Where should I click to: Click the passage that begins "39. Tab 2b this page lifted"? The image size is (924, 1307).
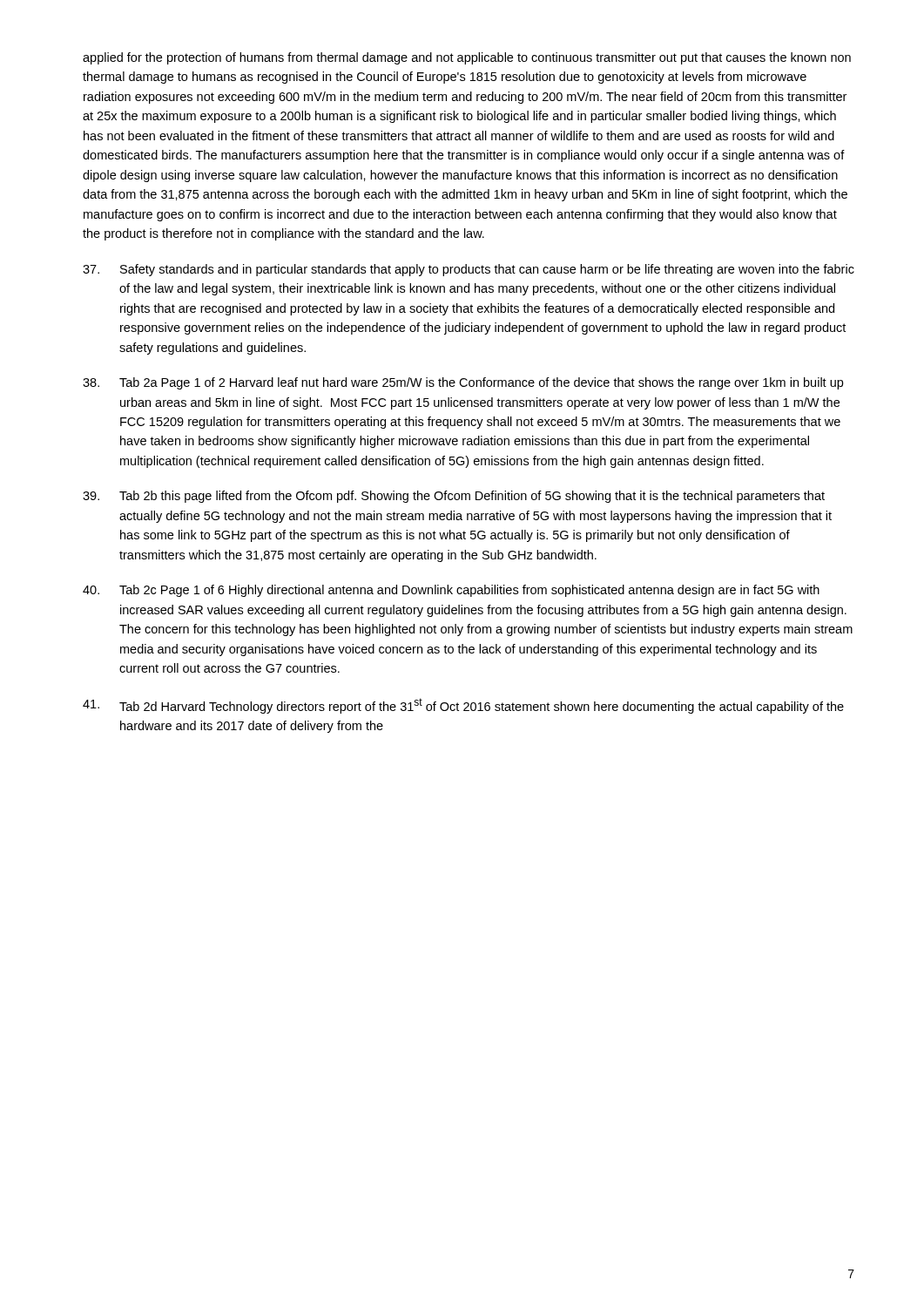469,526
